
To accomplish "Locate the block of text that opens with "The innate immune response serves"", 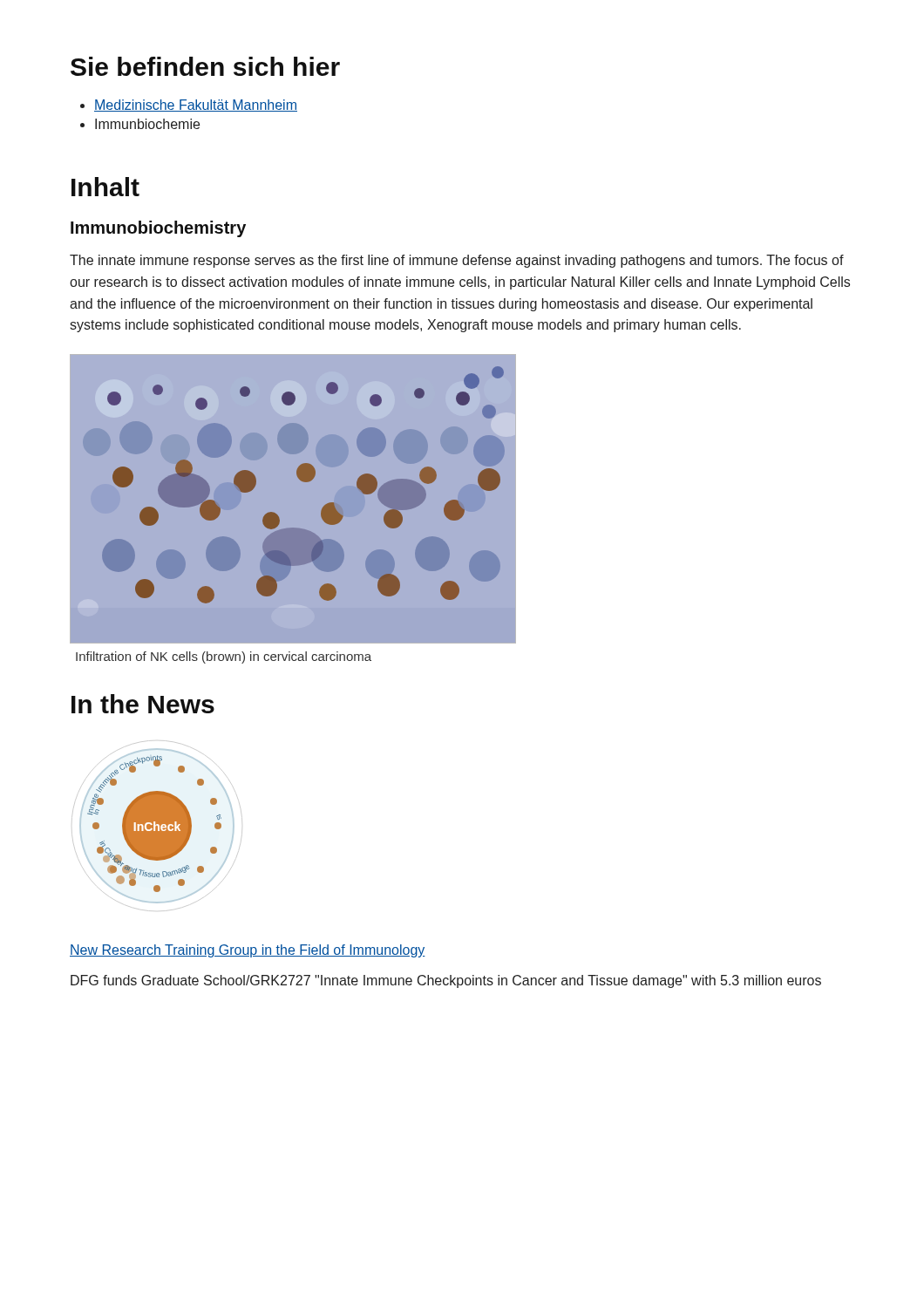I will click(460, 293).
